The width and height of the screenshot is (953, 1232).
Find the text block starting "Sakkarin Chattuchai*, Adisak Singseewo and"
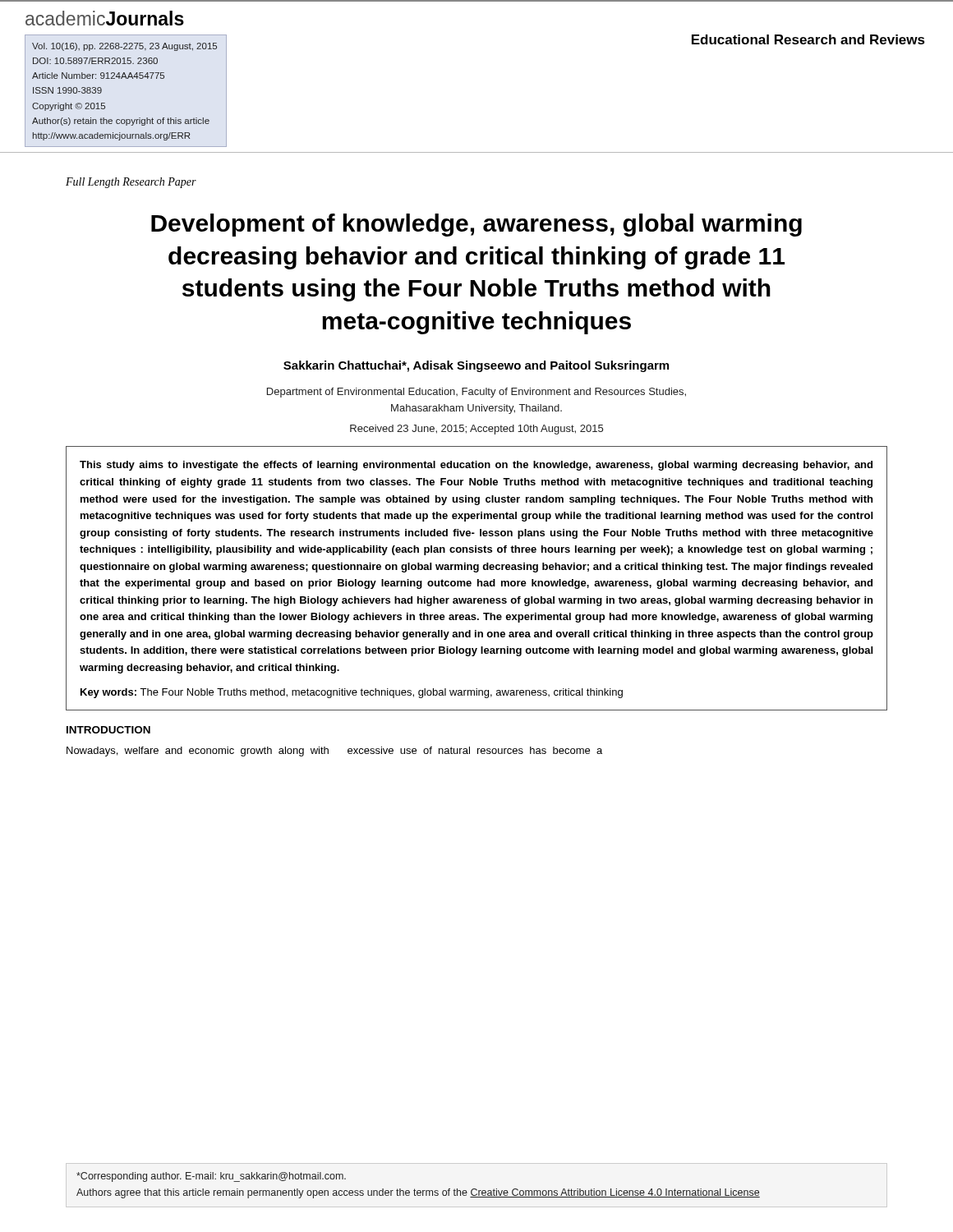(x=476, y=365)
